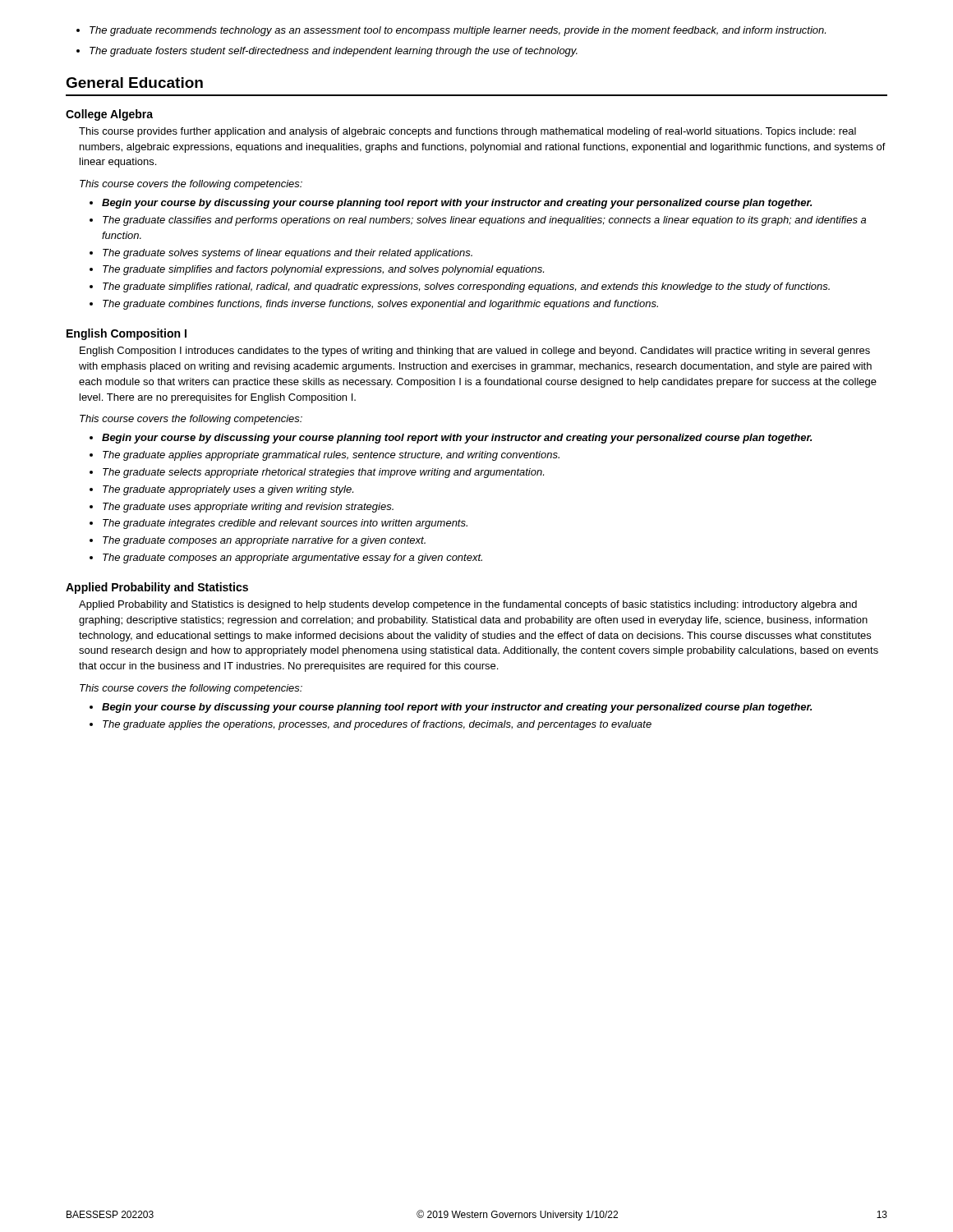Point to "General Education"
This screenshot has width=953, height=1232.
coord(476,85)
